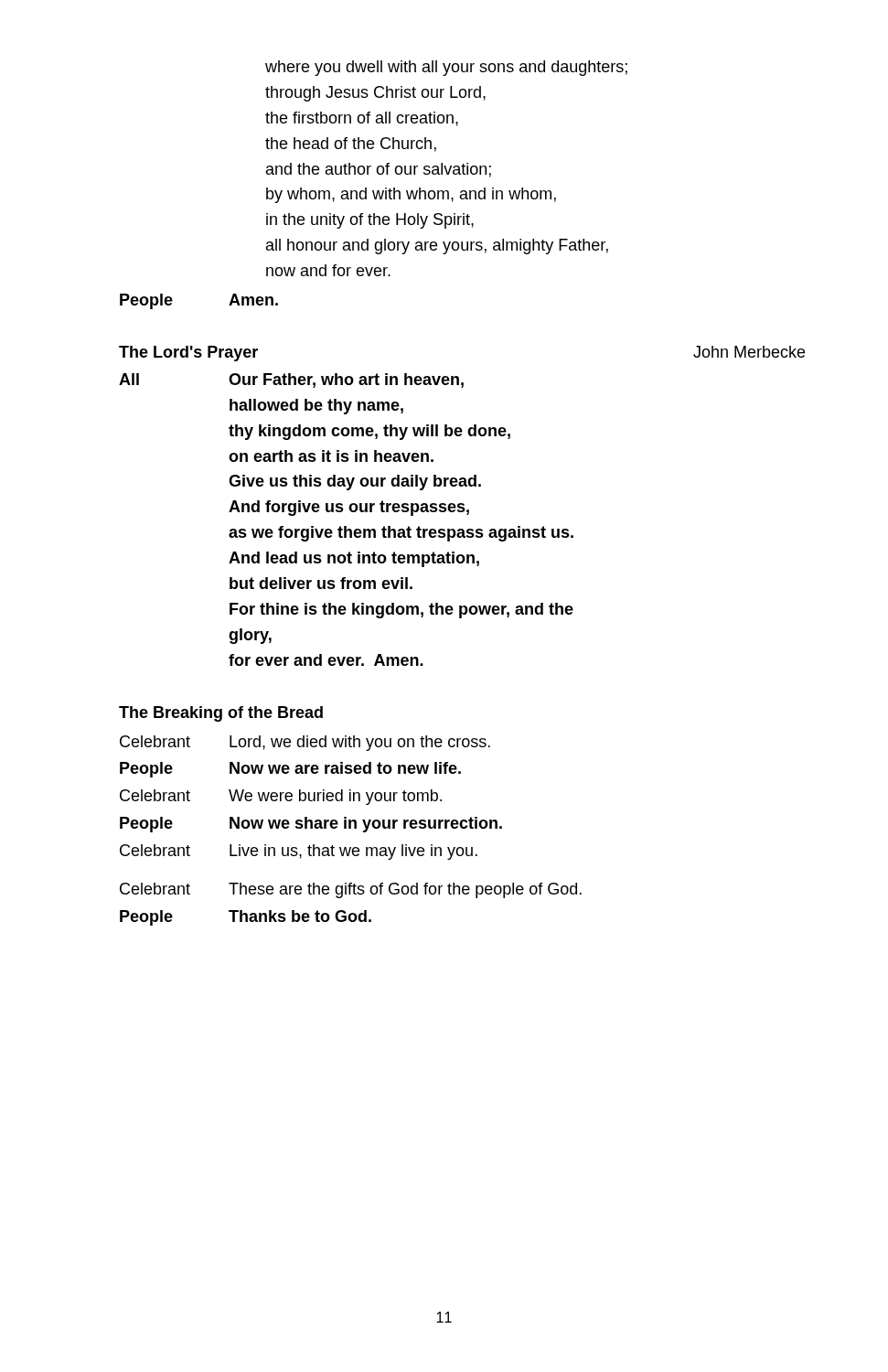Find "The Lord's Prayer John Merbecke" on this page

point(181,354)
